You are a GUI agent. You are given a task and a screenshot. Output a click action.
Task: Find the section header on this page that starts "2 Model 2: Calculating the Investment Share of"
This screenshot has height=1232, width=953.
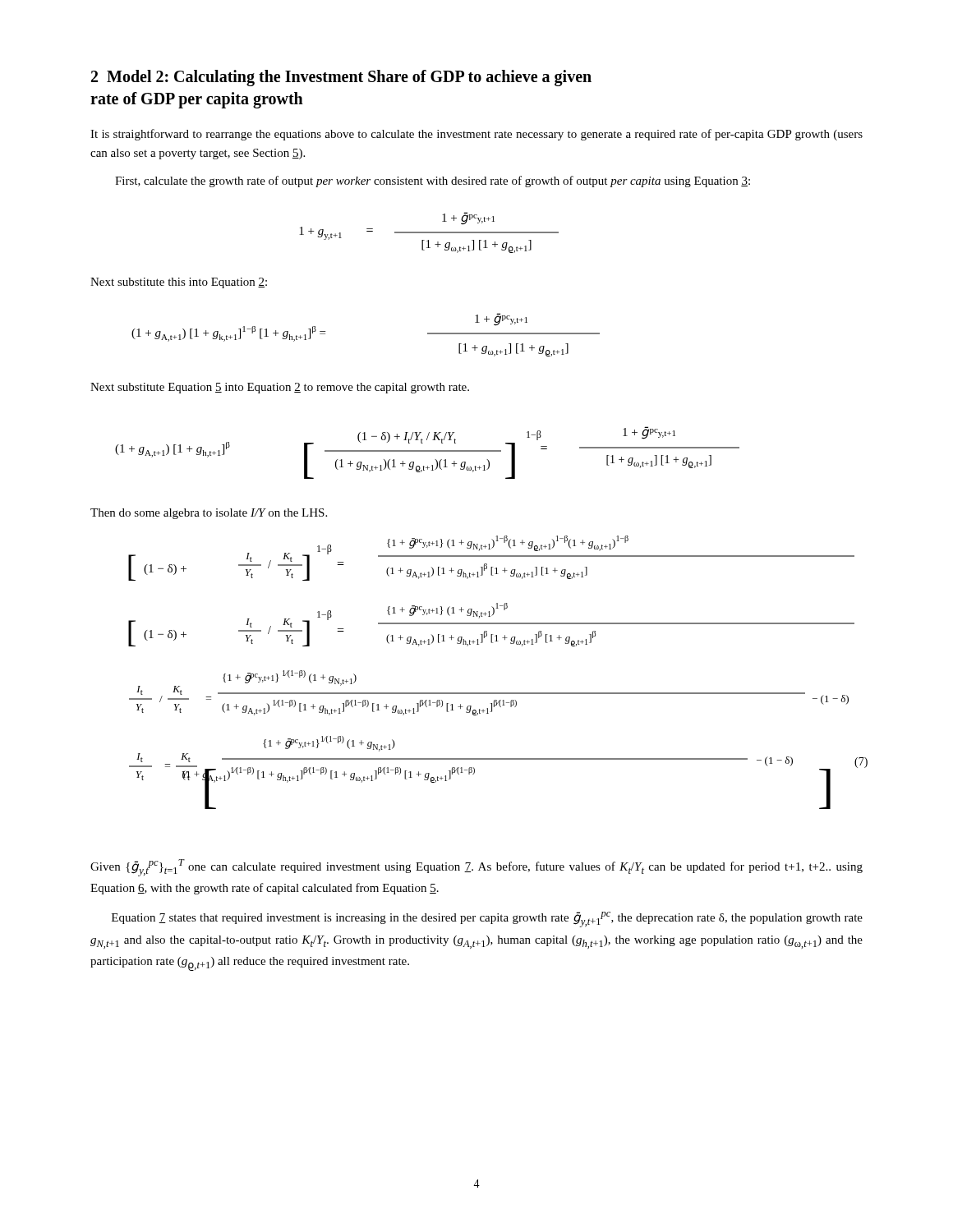tap(476, 88)
